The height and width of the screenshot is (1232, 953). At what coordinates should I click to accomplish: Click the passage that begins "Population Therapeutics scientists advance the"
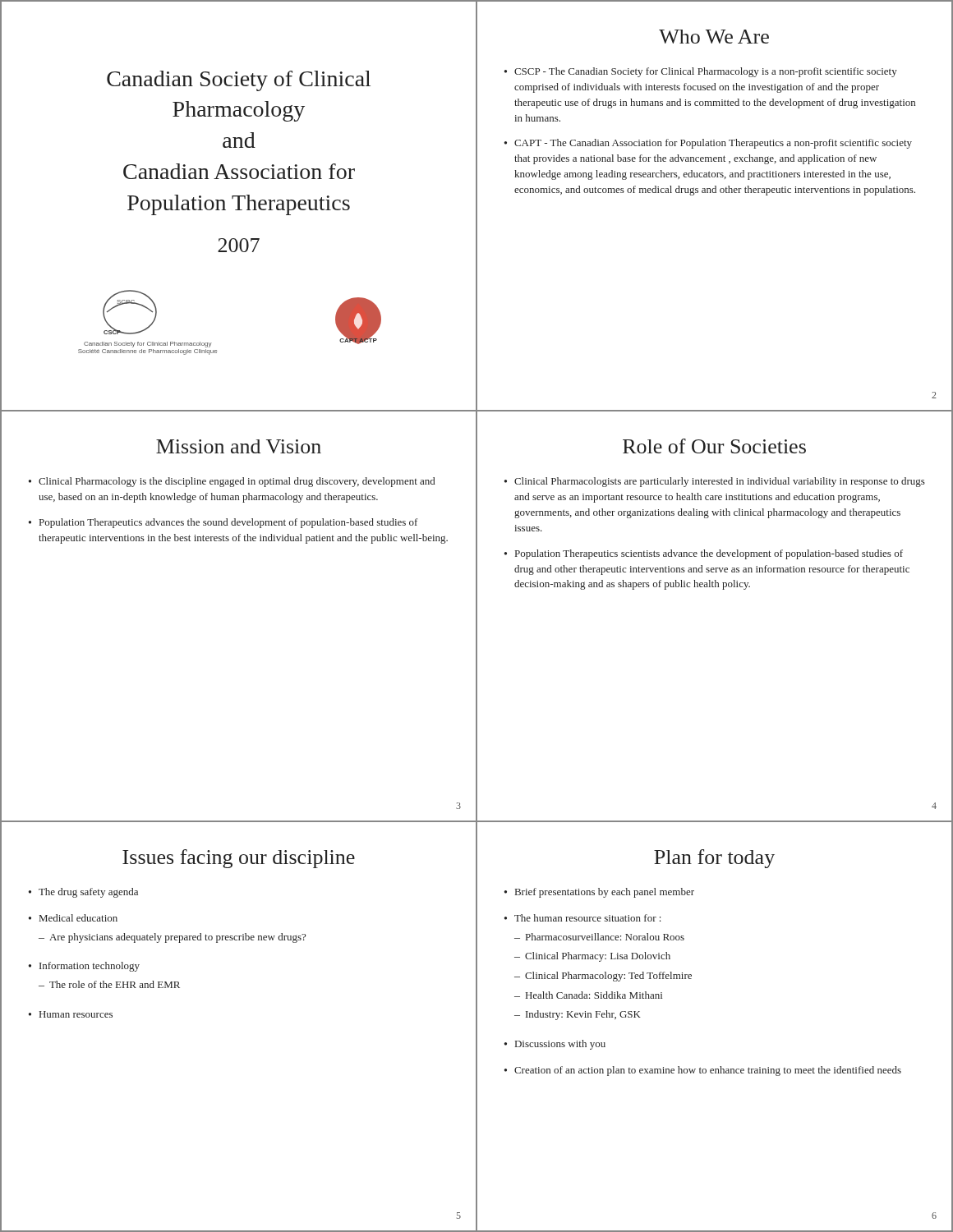coord(720,569)
